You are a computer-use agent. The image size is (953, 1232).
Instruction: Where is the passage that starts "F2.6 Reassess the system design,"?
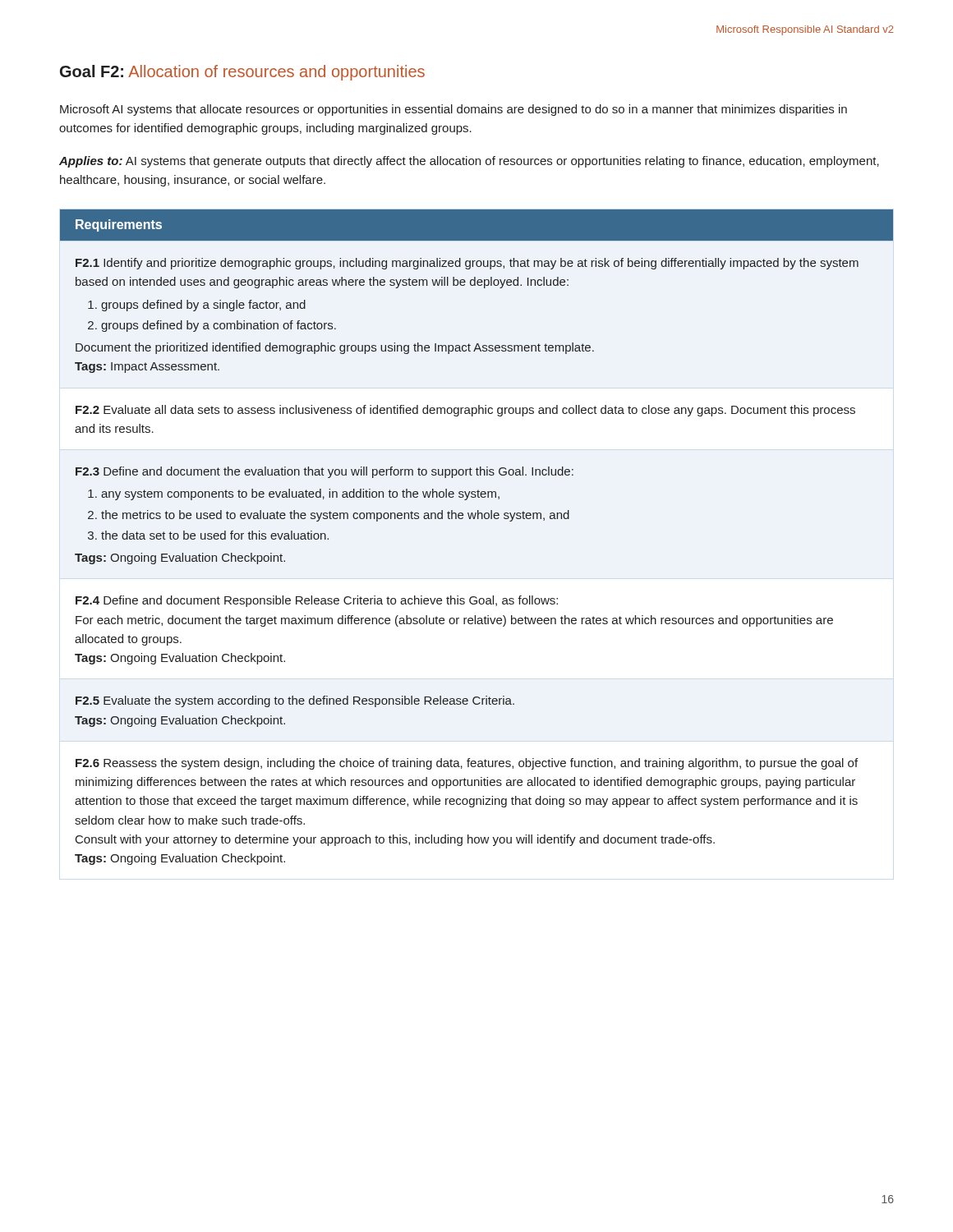click(x=466, y=810)
